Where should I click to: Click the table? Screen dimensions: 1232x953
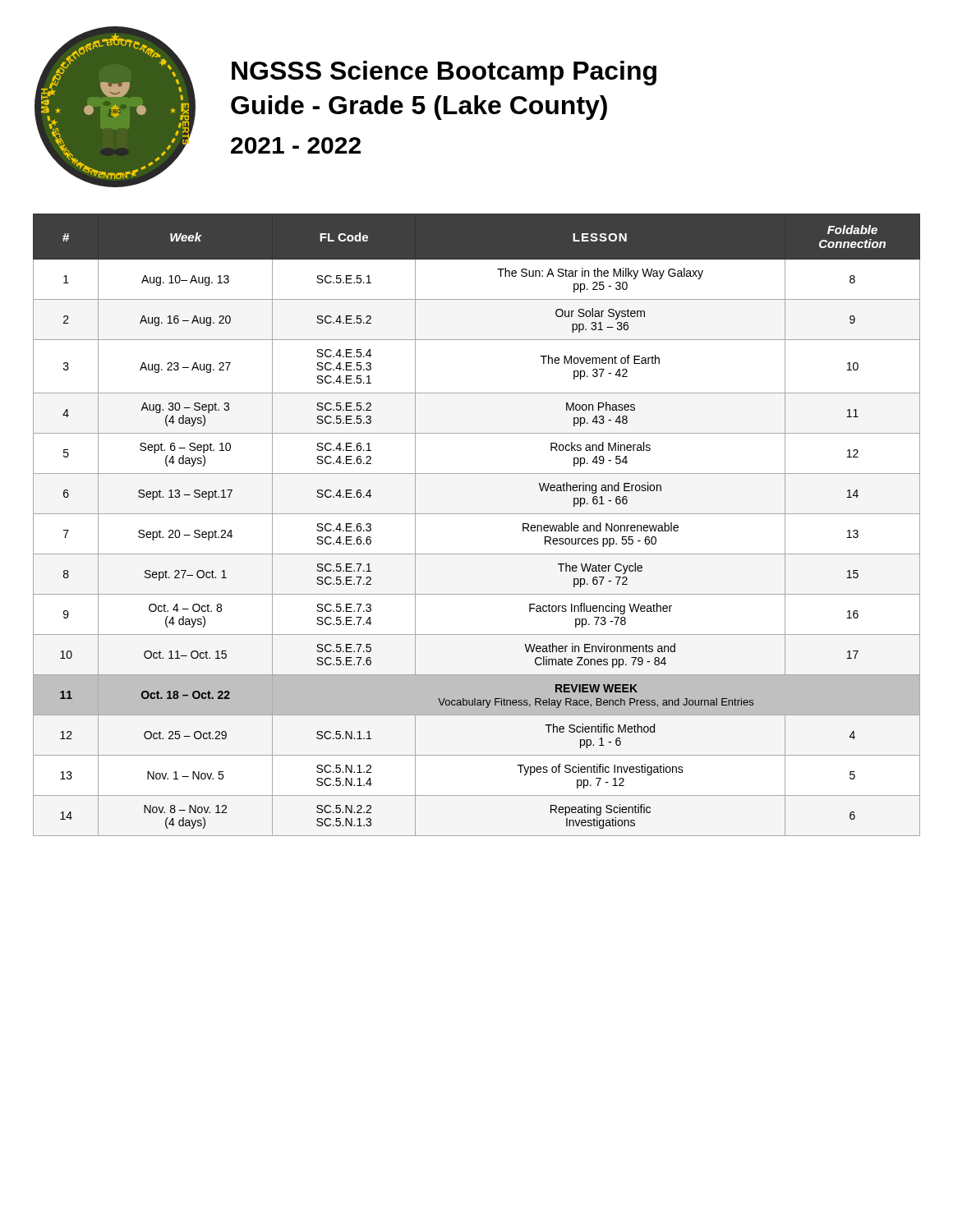[x=476, y=529]
